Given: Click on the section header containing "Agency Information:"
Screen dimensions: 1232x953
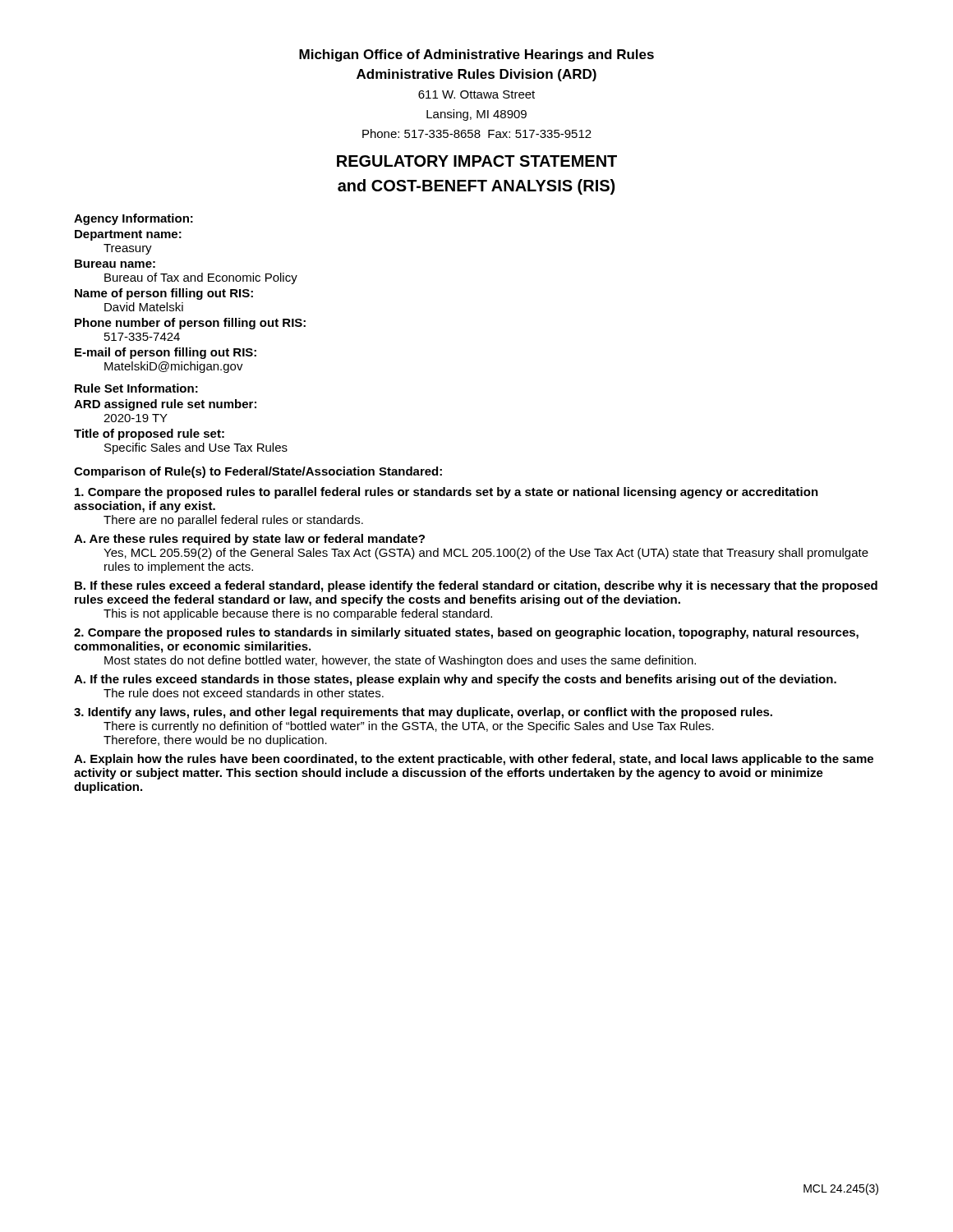Looking at the screenshot, I should (134, 218).
